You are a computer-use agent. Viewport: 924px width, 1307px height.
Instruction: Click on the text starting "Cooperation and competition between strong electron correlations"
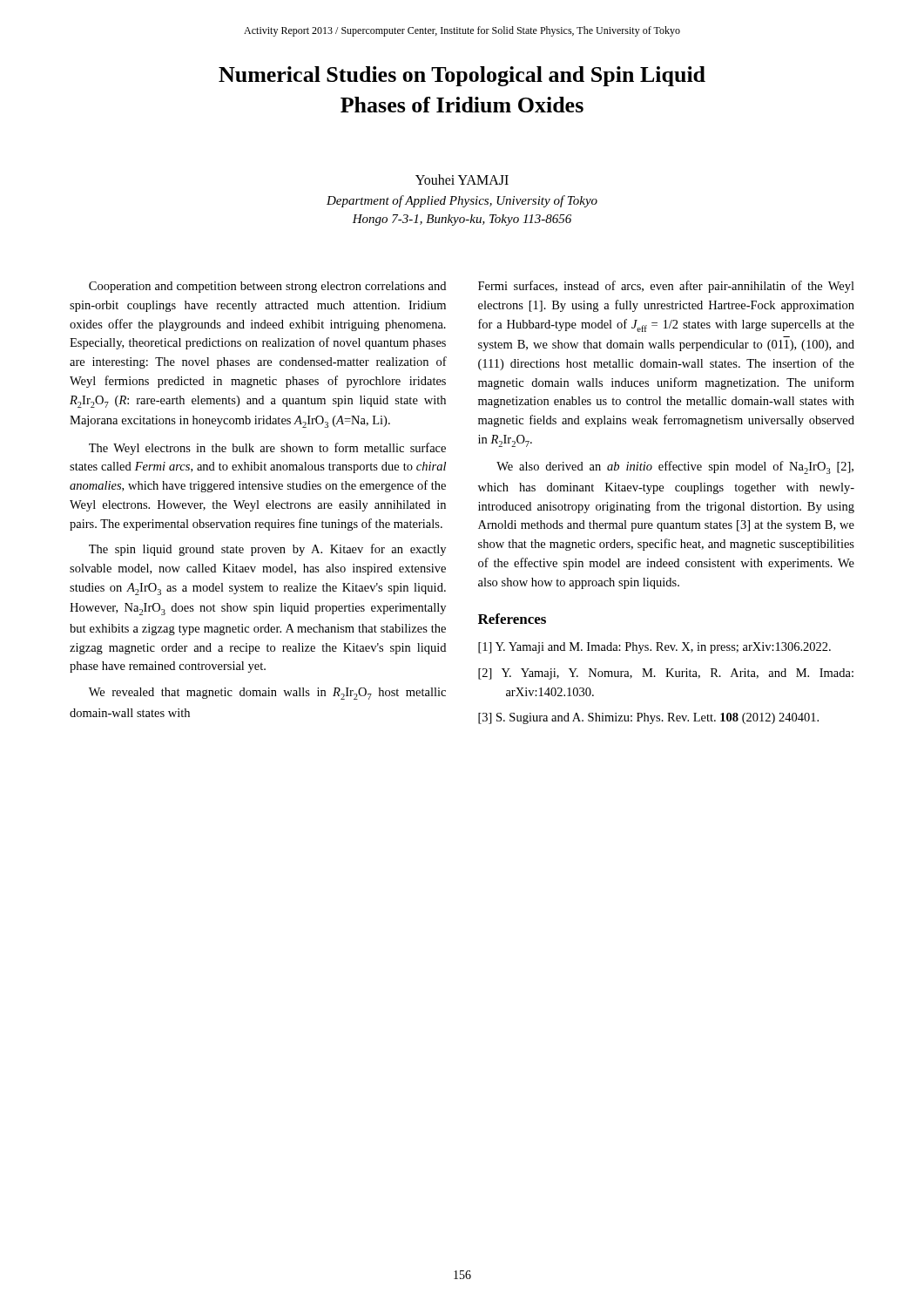click(258, 500)
